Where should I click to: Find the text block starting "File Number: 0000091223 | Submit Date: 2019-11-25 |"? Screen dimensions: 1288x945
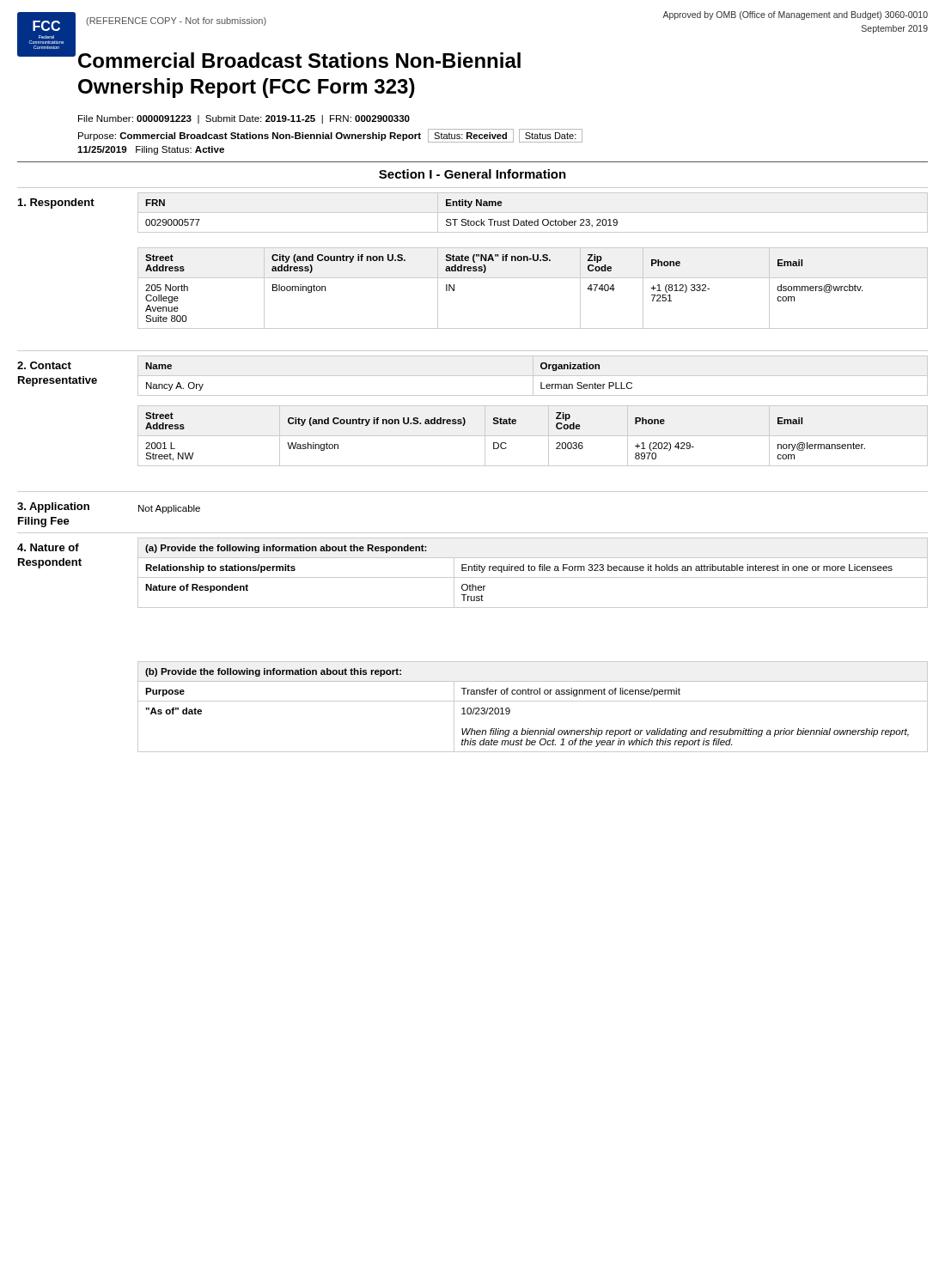244,118
